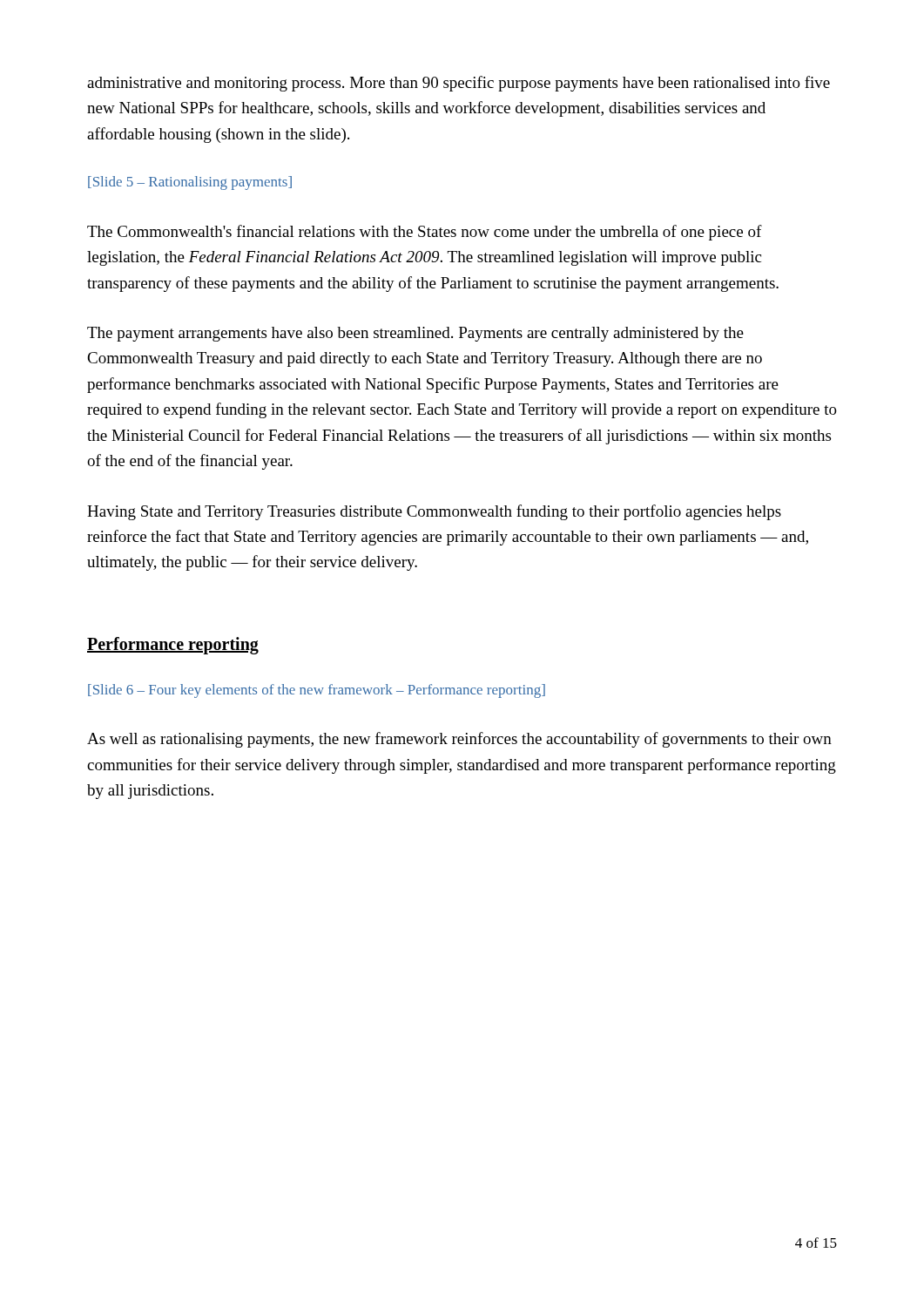The image size is (924, 1307).
Task: Select the text block that says "[Slide 5 – Rationalising"
Action: (x=190, y=182)
